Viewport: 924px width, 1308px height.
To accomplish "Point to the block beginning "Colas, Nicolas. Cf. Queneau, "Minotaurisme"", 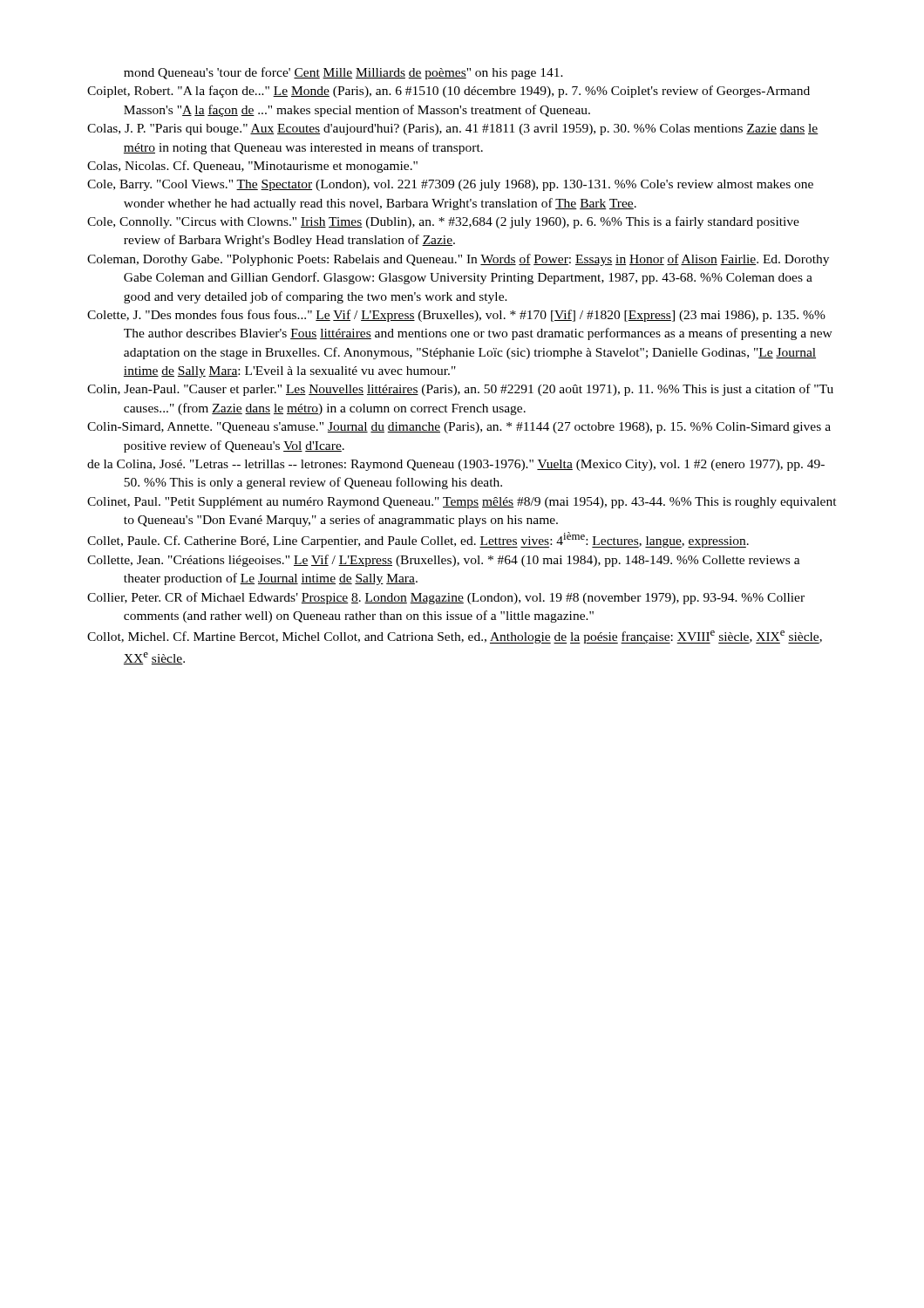I will 253,165.
